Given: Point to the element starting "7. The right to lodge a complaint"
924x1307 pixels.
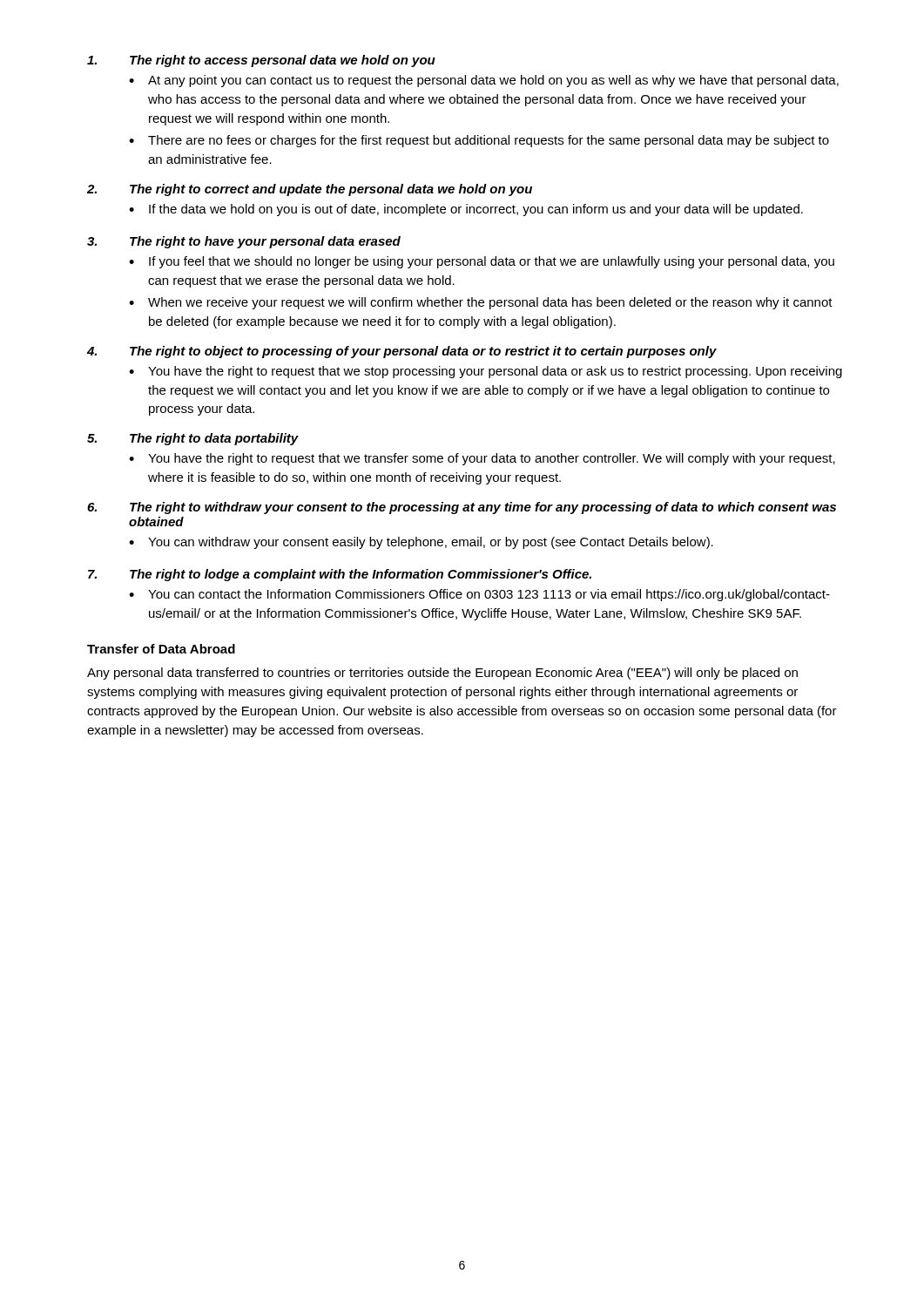Looking at the screenshot, I should [466, 574].
